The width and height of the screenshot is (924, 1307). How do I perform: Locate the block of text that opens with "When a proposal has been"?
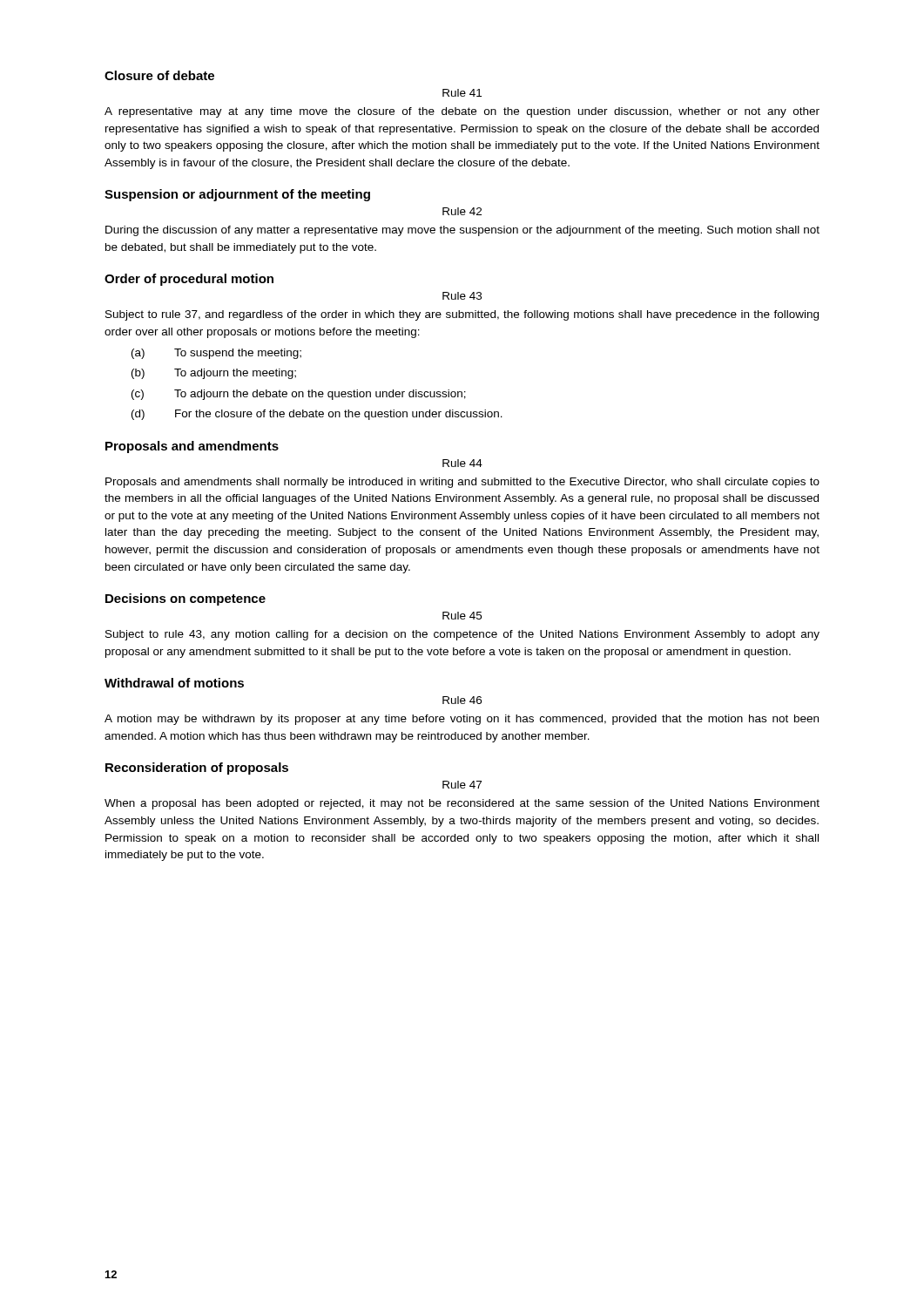coord(462,829)
